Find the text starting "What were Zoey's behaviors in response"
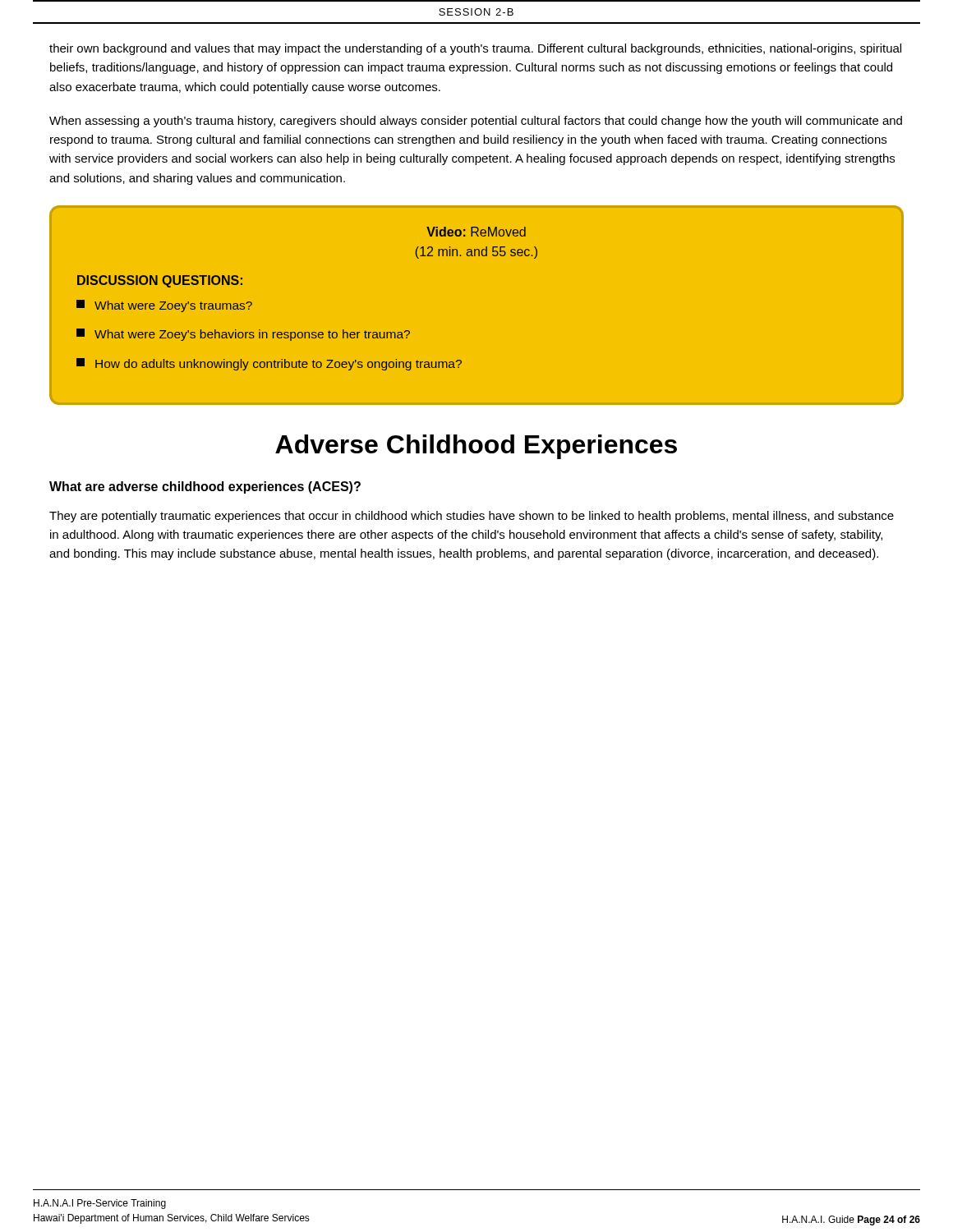953x1232 pixels. click(243, 335)
